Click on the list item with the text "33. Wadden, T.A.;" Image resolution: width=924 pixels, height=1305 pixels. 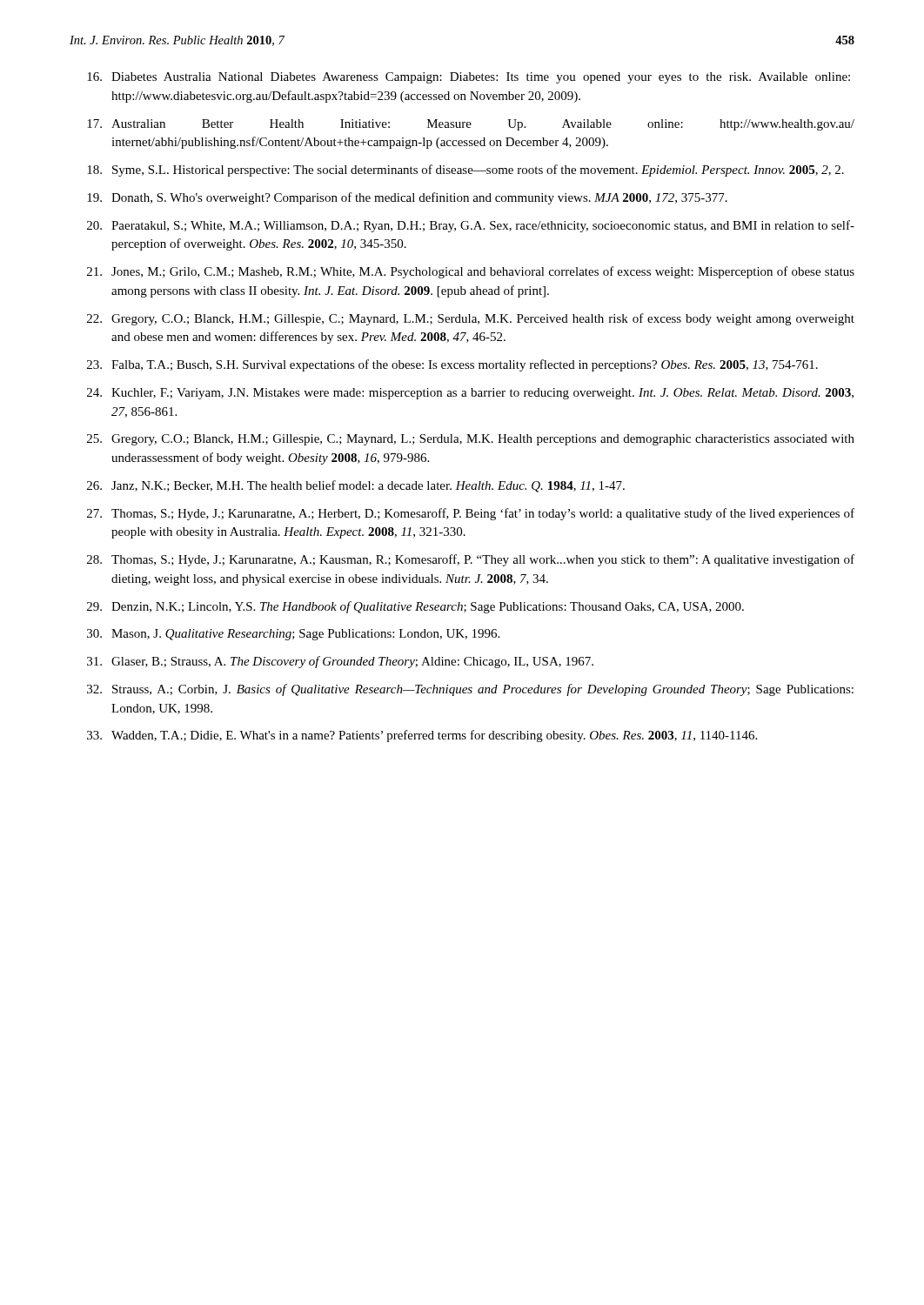pos(462,736)
